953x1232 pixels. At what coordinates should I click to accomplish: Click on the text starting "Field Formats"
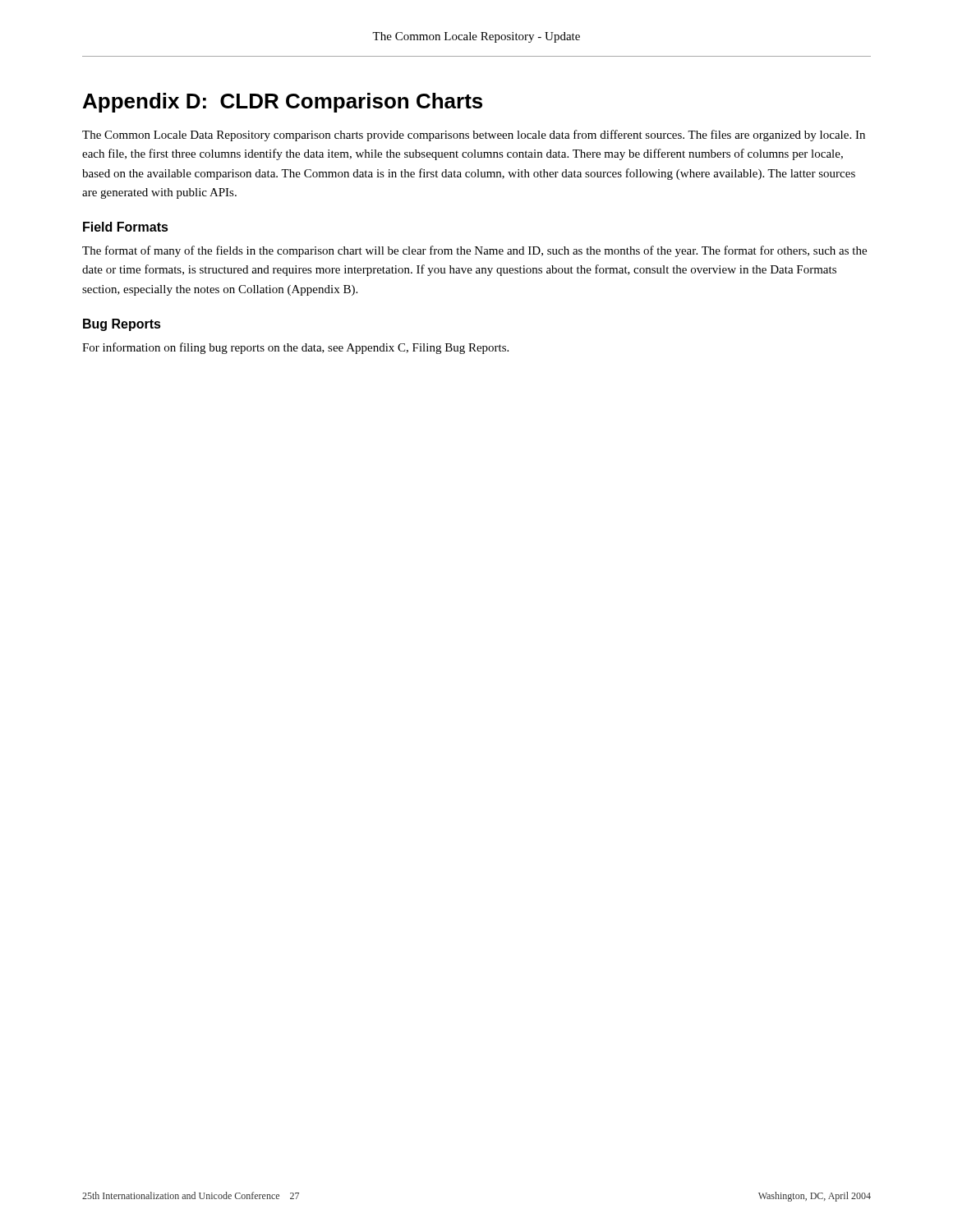(125, 227)
